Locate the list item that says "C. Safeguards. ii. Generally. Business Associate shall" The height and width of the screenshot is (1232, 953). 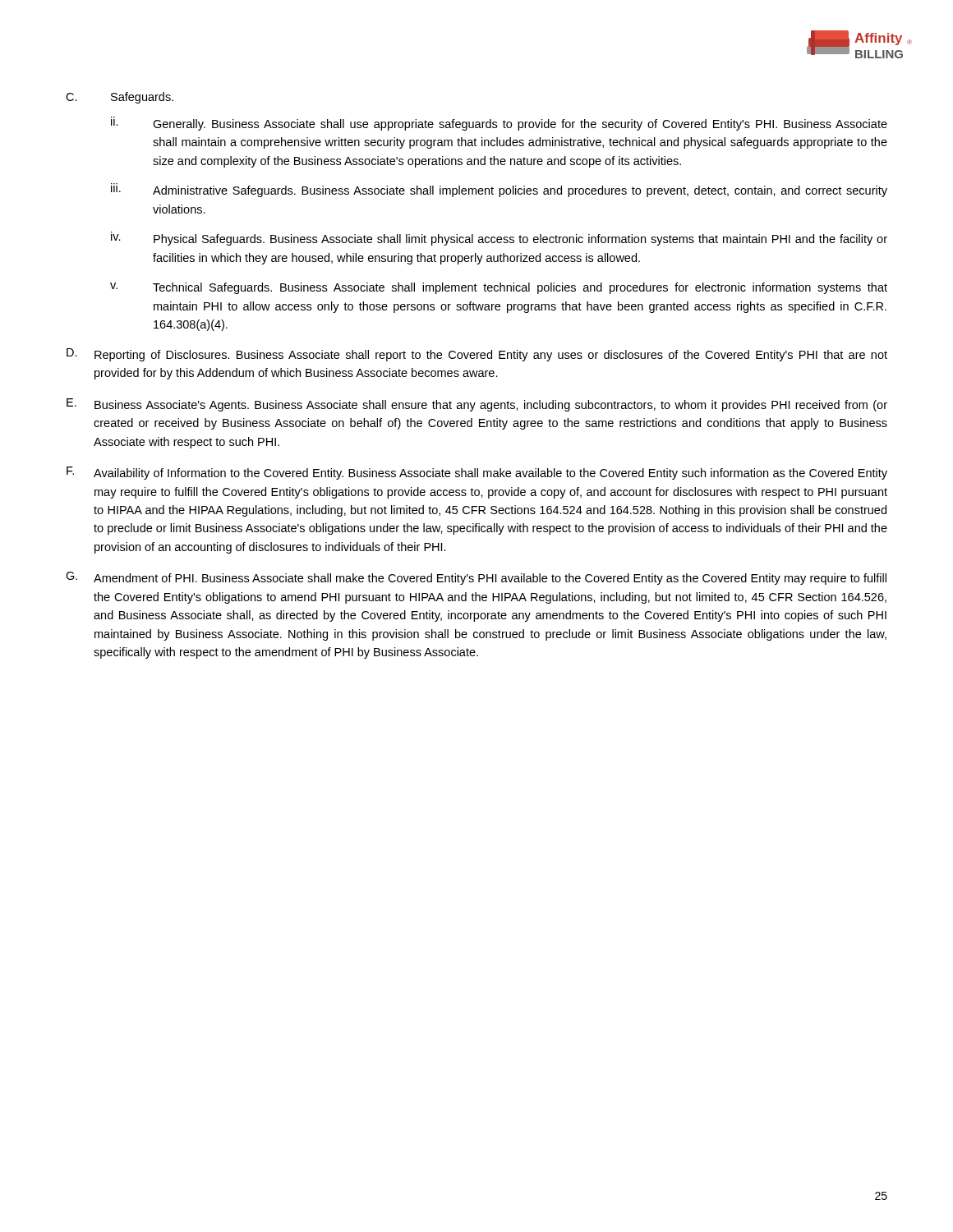coord(120,98)
